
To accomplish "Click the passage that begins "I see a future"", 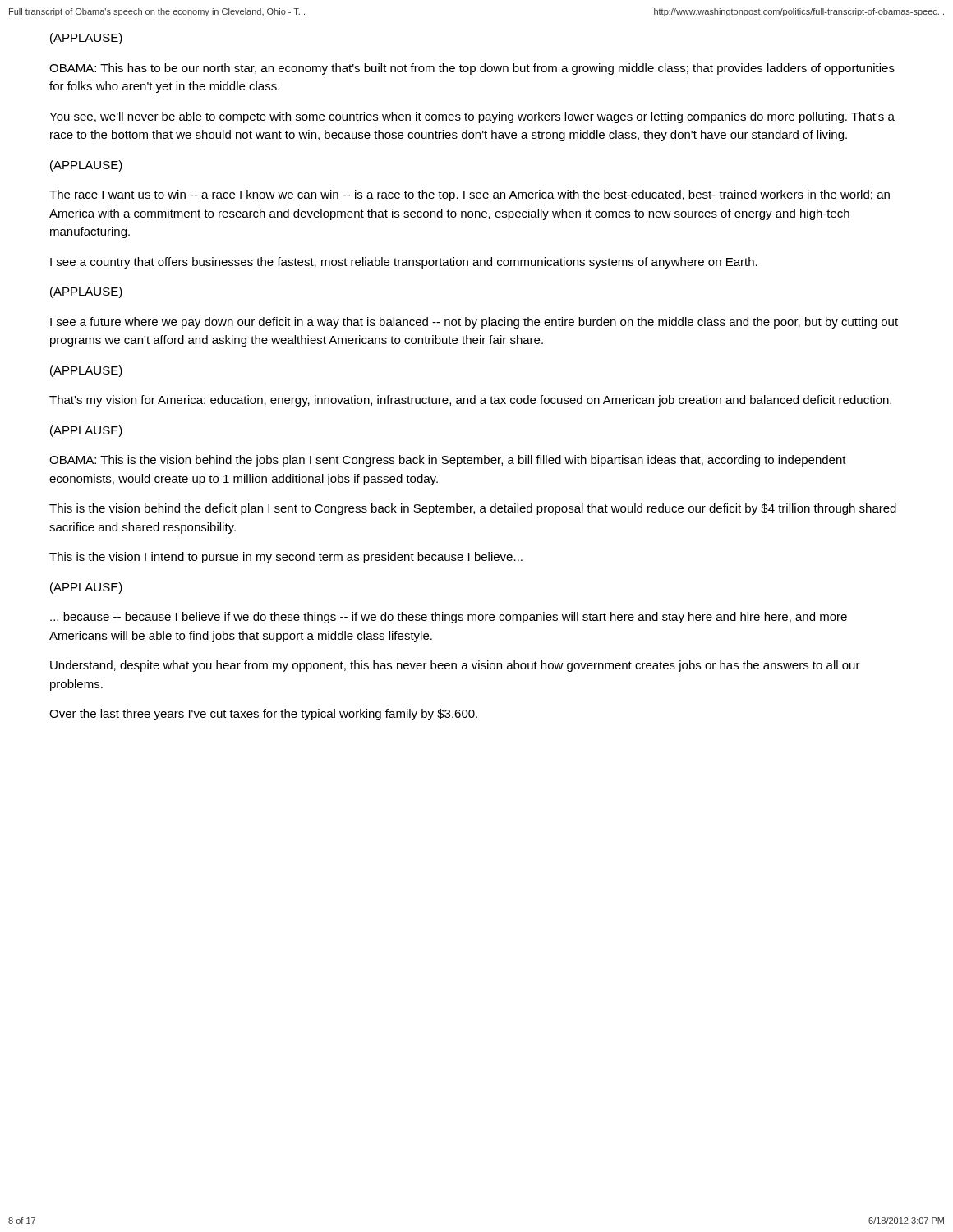I will 474,330.
